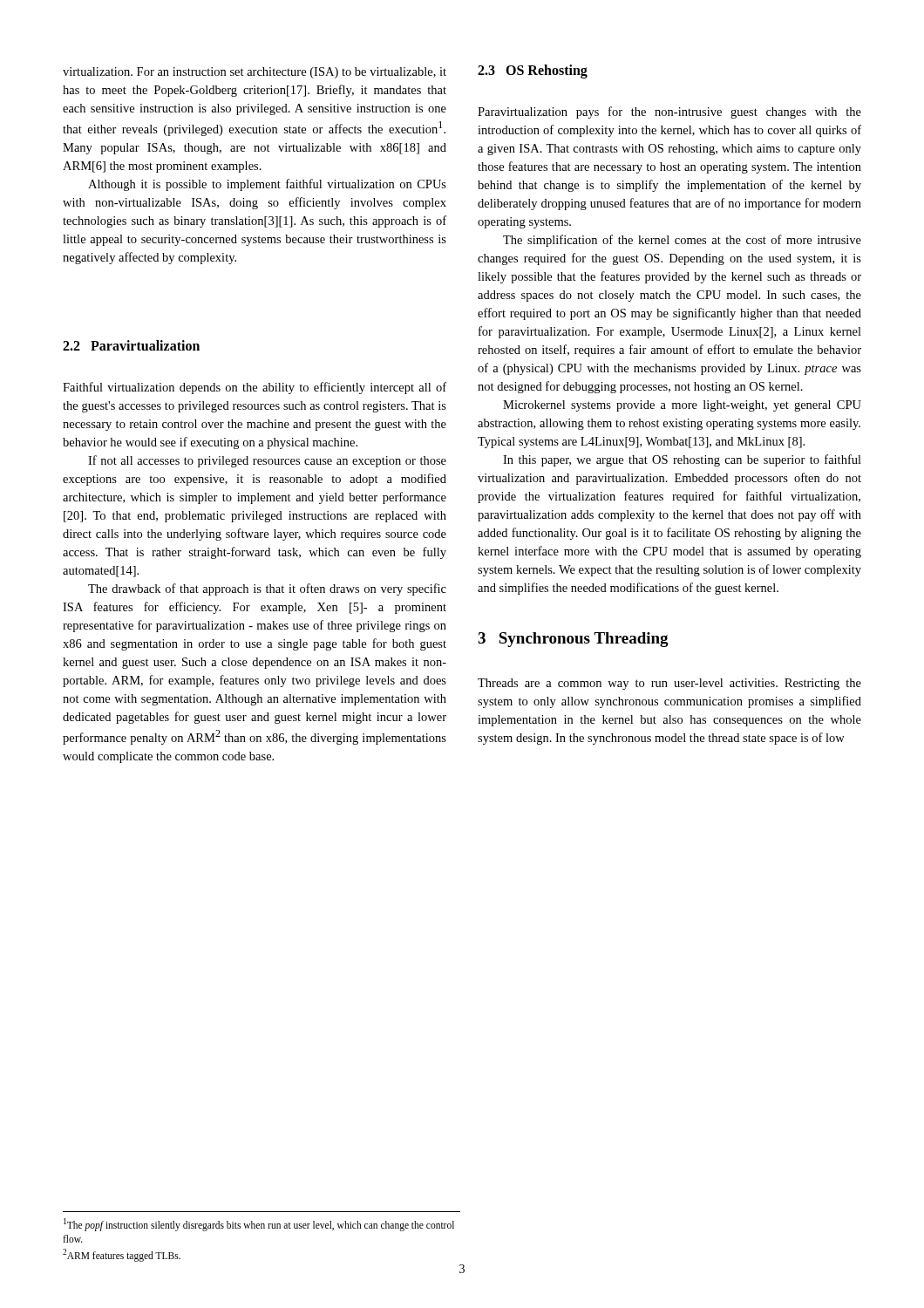Locate the text "2.3 OS Rehosting"
Viewport: 924px width, 1308px height.
point(533,70)
